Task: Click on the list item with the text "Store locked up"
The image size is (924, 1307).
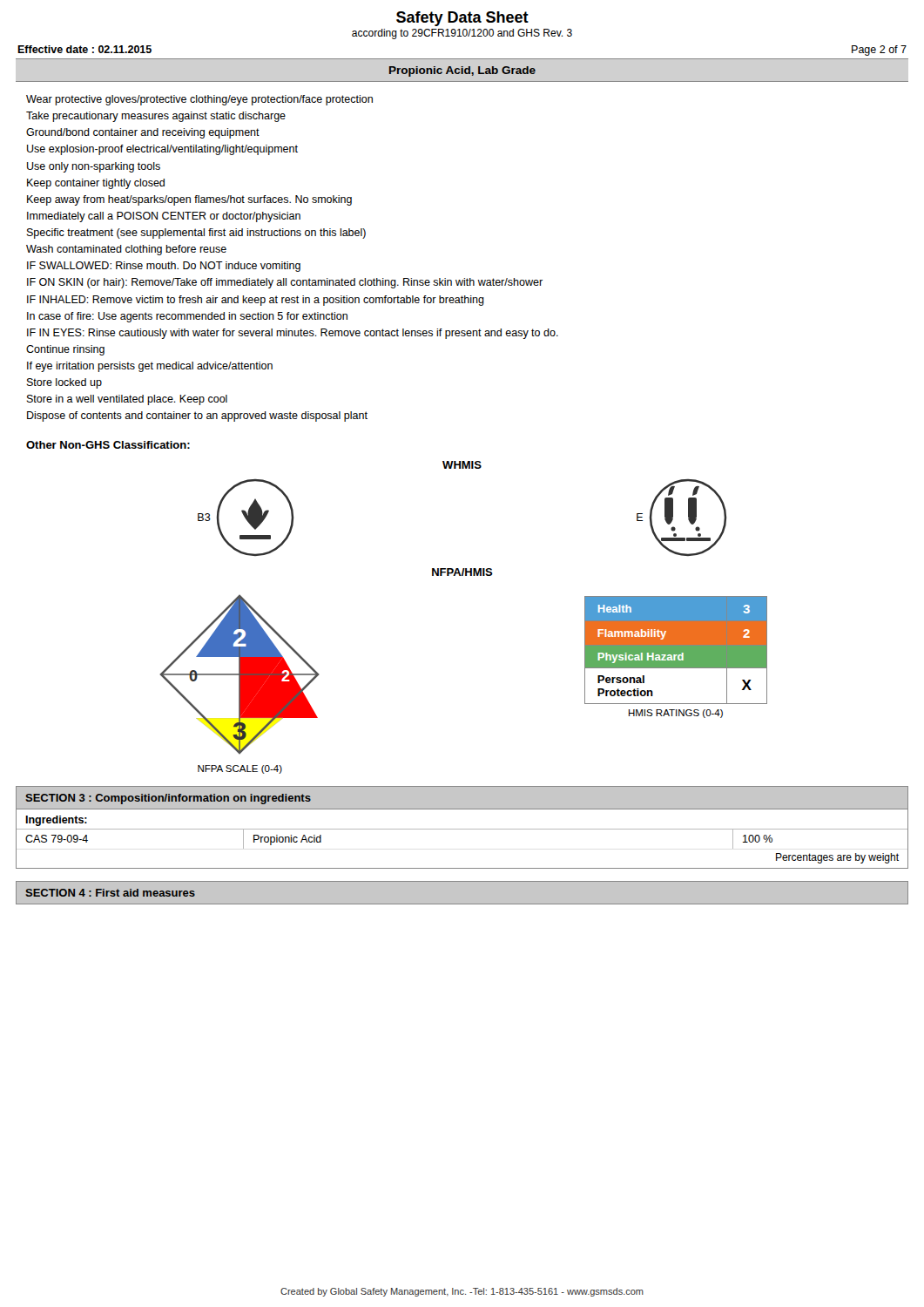Action: (x=64, y=383)
